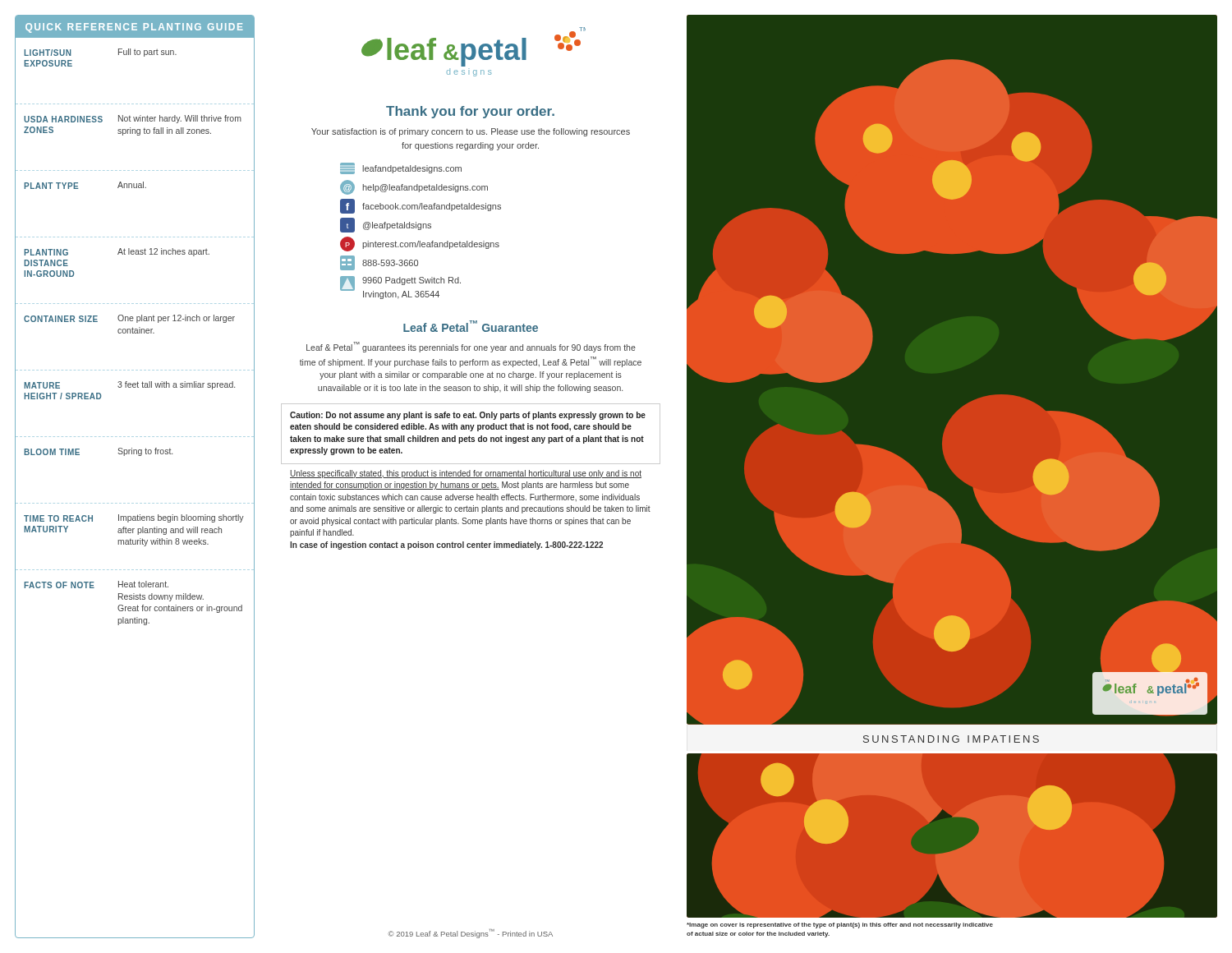Select the table that reads "LIGHT/SUNEXPOSURE Full to part"
Viewport: 1232px width, 953px height.
[x=135, y=488]
